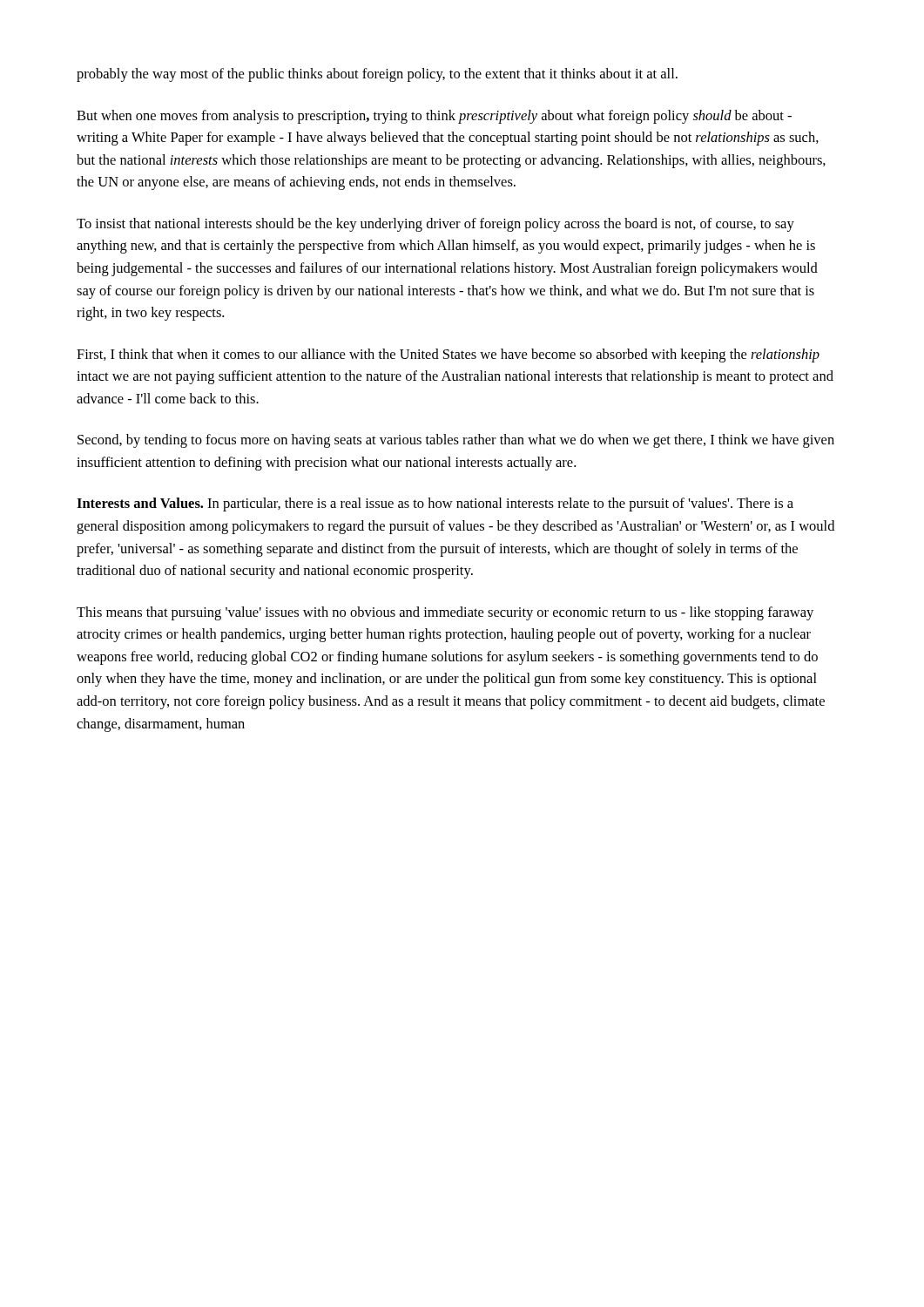Point to the element starting "This means that pursuing 'value' issues with"

(x=451, y=668)
